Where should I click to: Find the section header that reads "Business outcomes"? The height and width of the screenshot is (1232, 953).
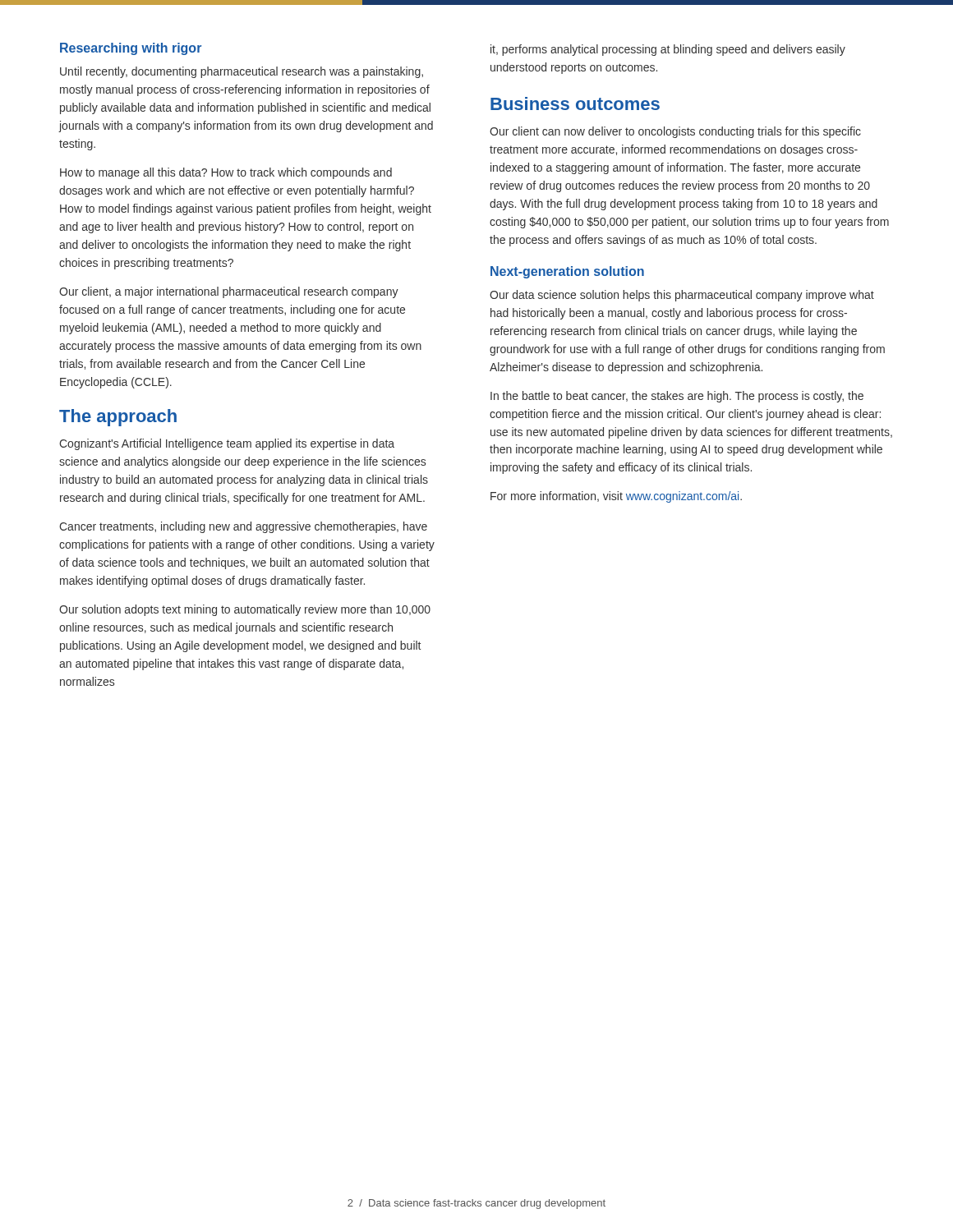click(575, 104)
